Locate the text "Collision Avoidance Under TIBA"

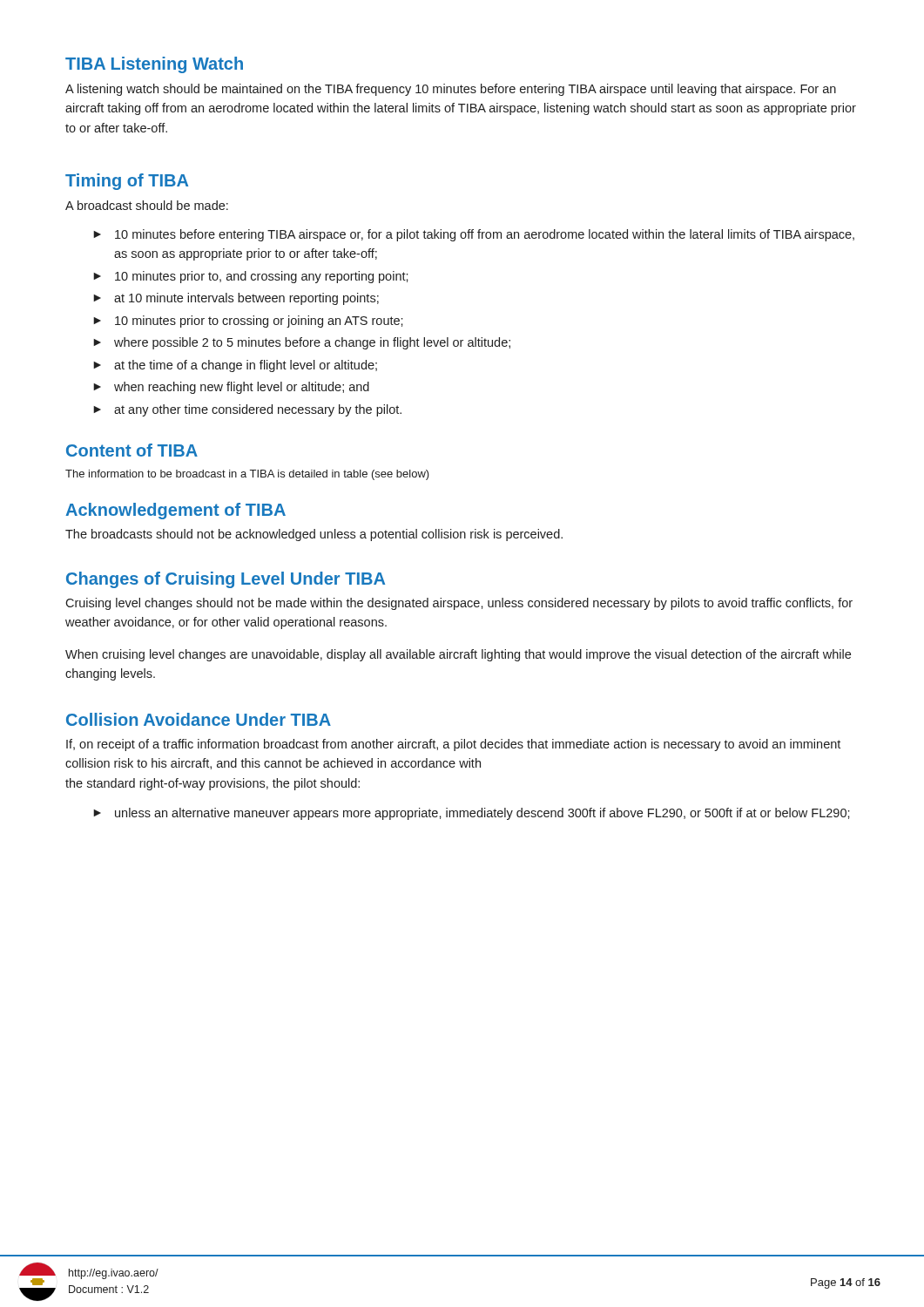[x=198, y=719]
